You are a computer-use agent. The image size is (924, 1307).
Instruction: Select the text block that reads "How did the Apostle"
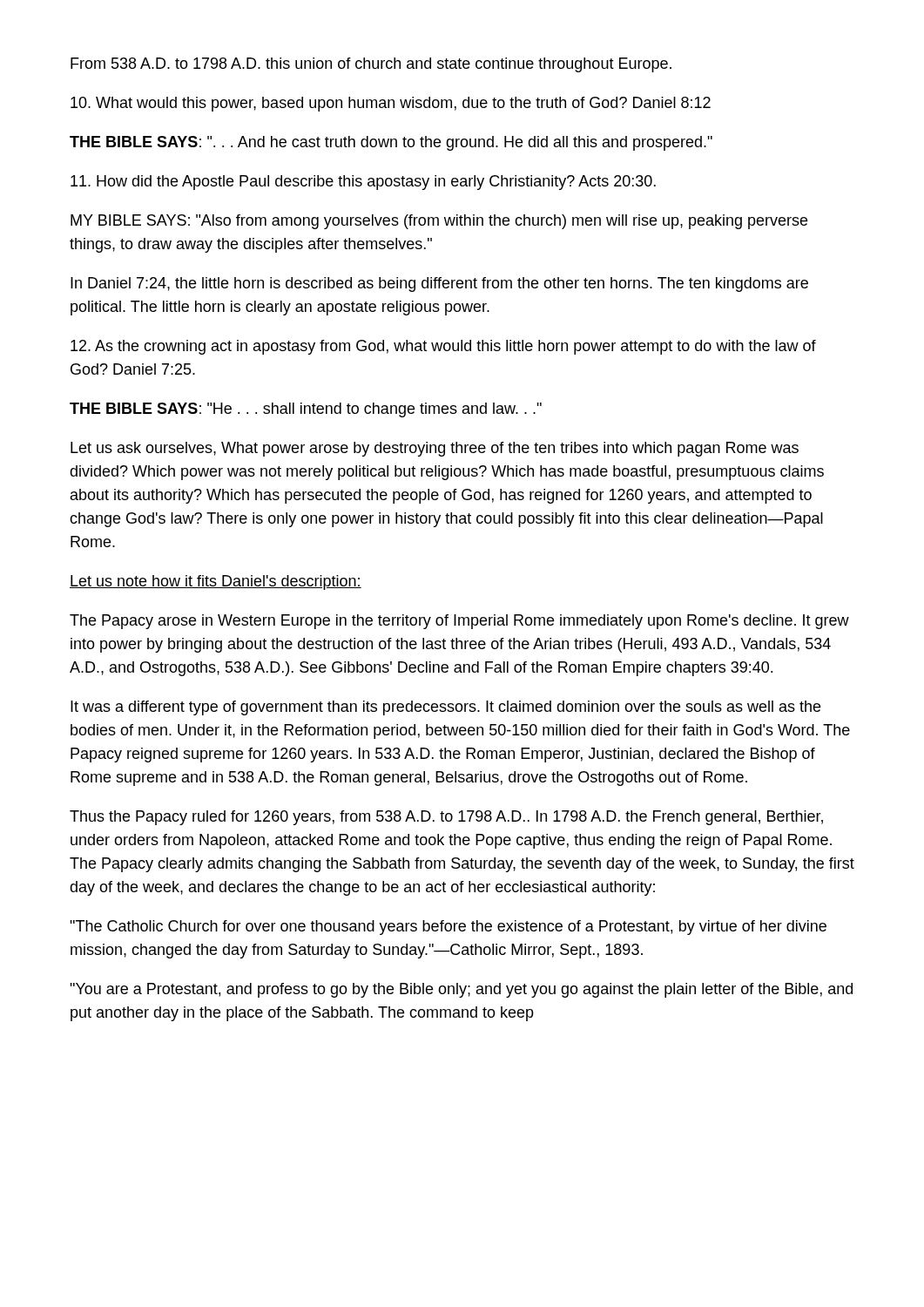[x=363, y=181]
